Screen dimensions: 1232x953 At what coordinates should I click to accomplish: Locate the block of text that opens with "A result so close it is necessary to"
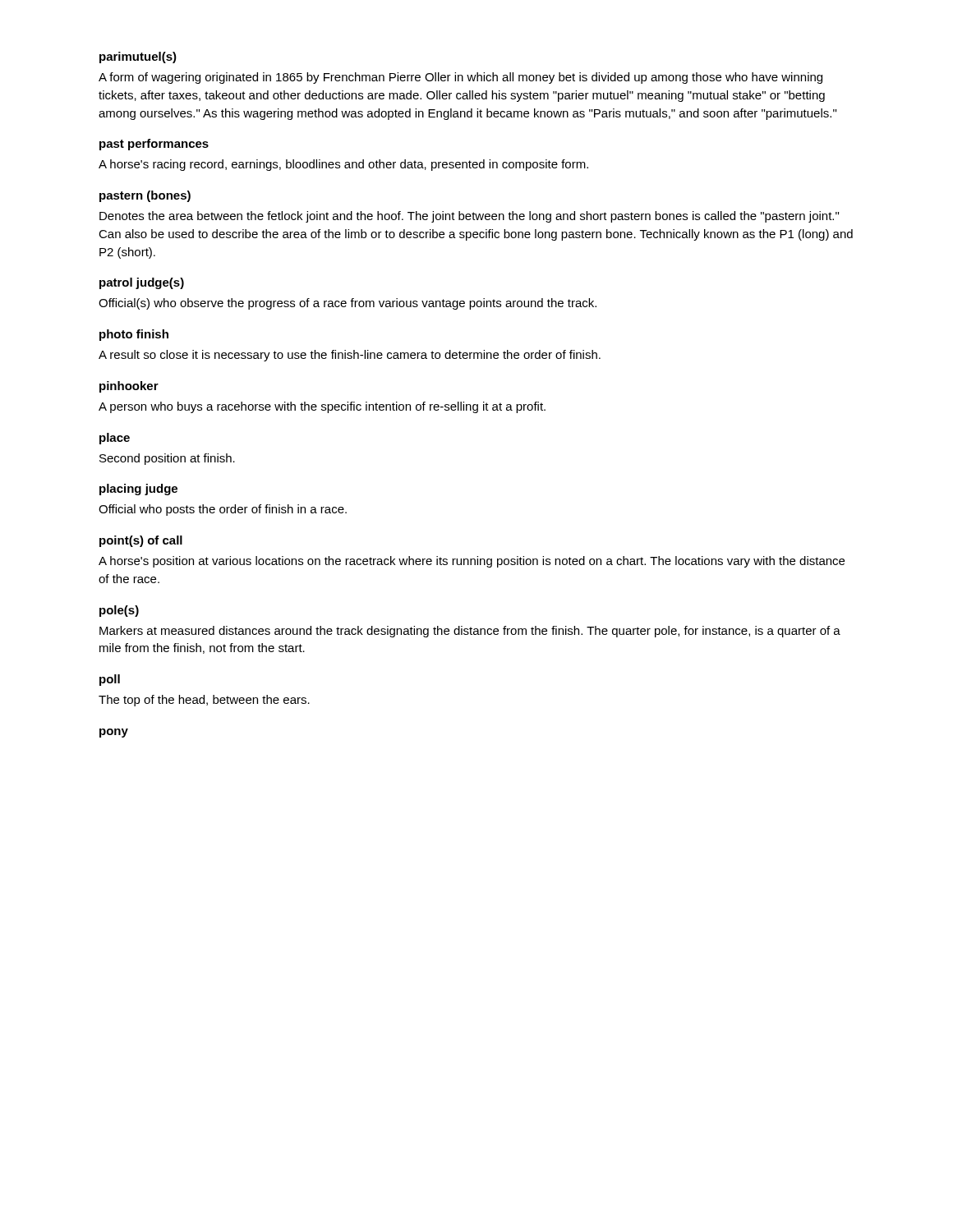[x=350, y=354]
